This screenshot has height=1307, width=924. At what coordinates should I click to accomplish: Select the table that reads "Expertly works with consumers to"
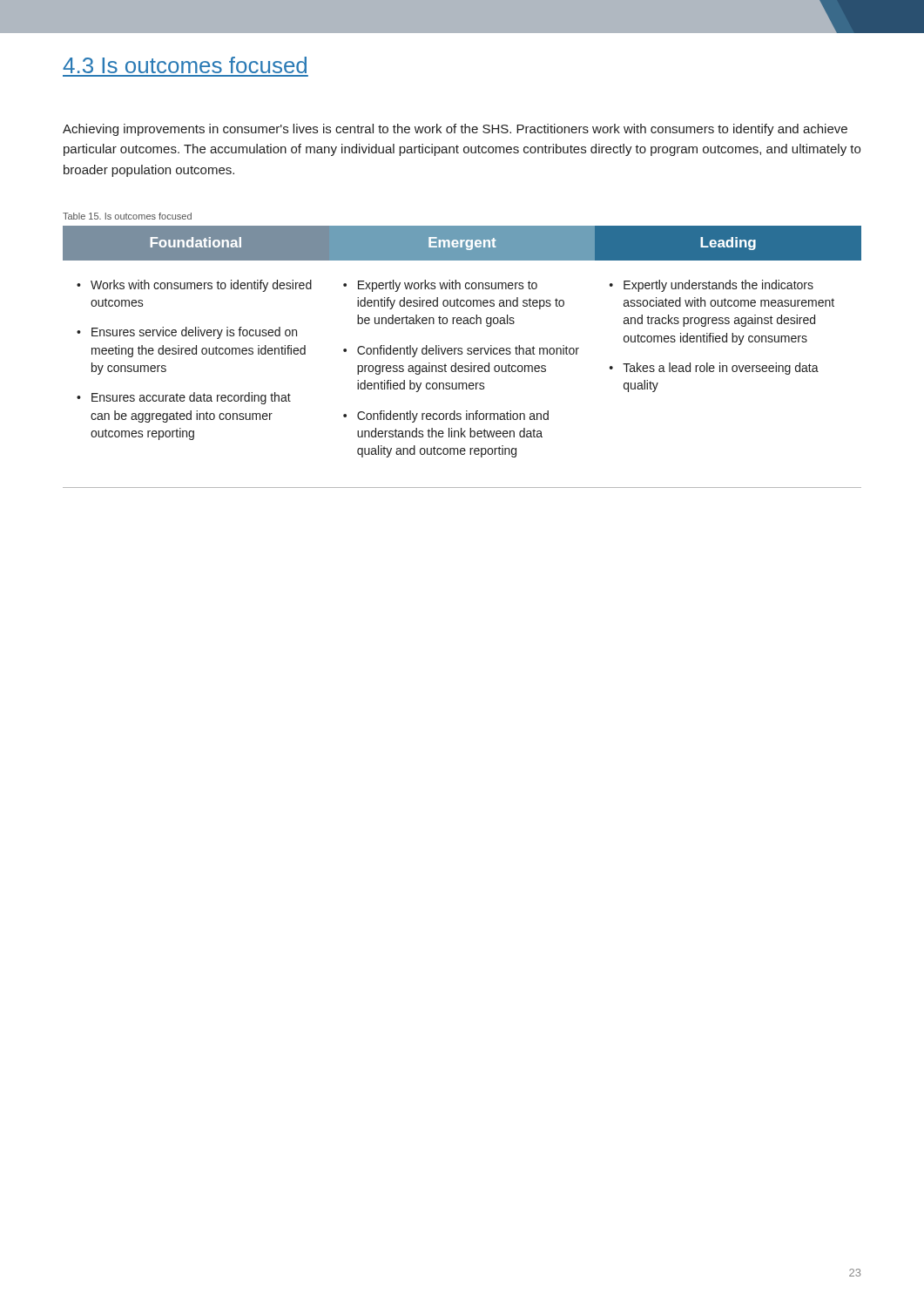point(462,357)
